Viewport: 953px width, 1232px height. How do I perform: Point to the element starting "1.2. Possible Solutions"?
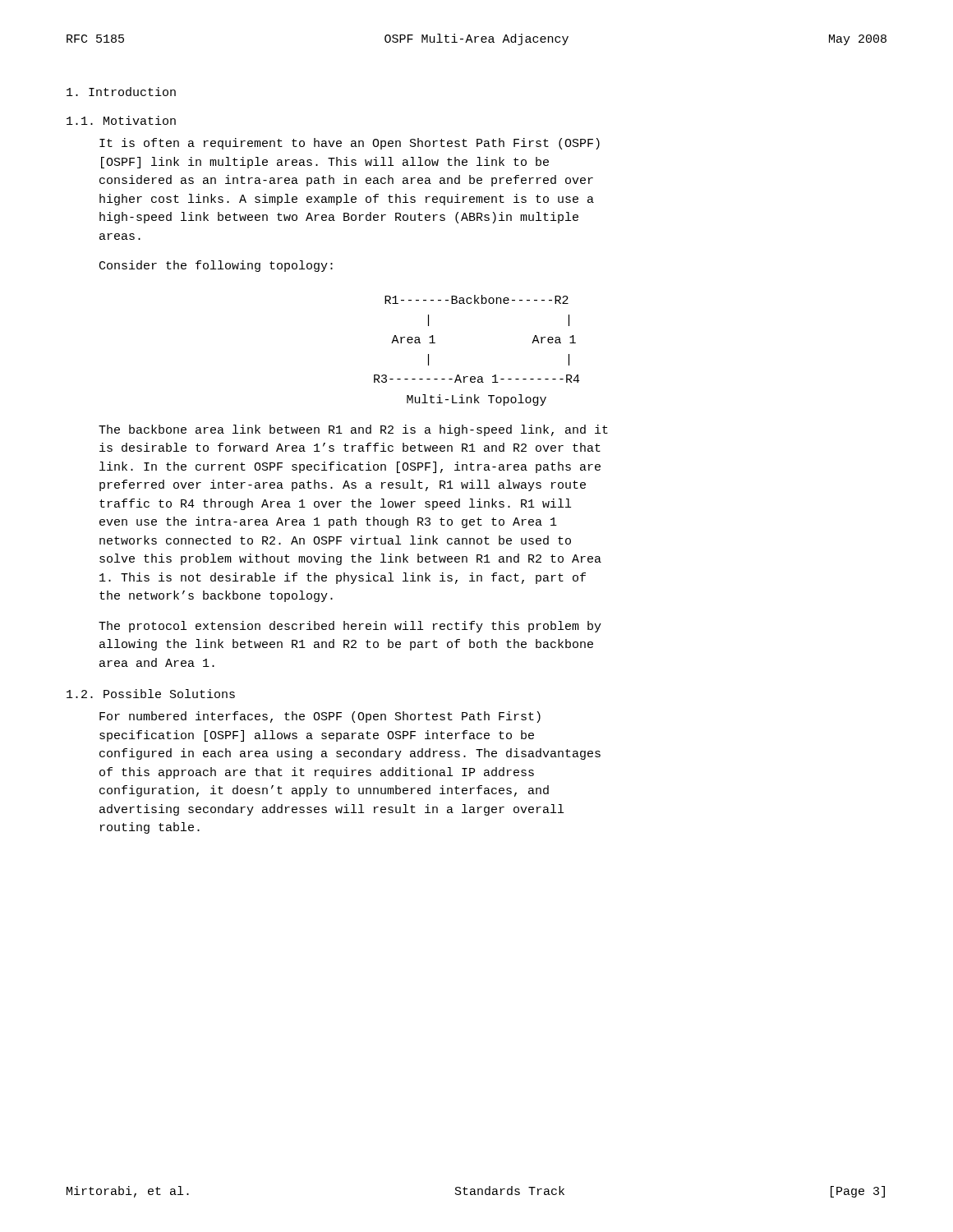(151, 695)
